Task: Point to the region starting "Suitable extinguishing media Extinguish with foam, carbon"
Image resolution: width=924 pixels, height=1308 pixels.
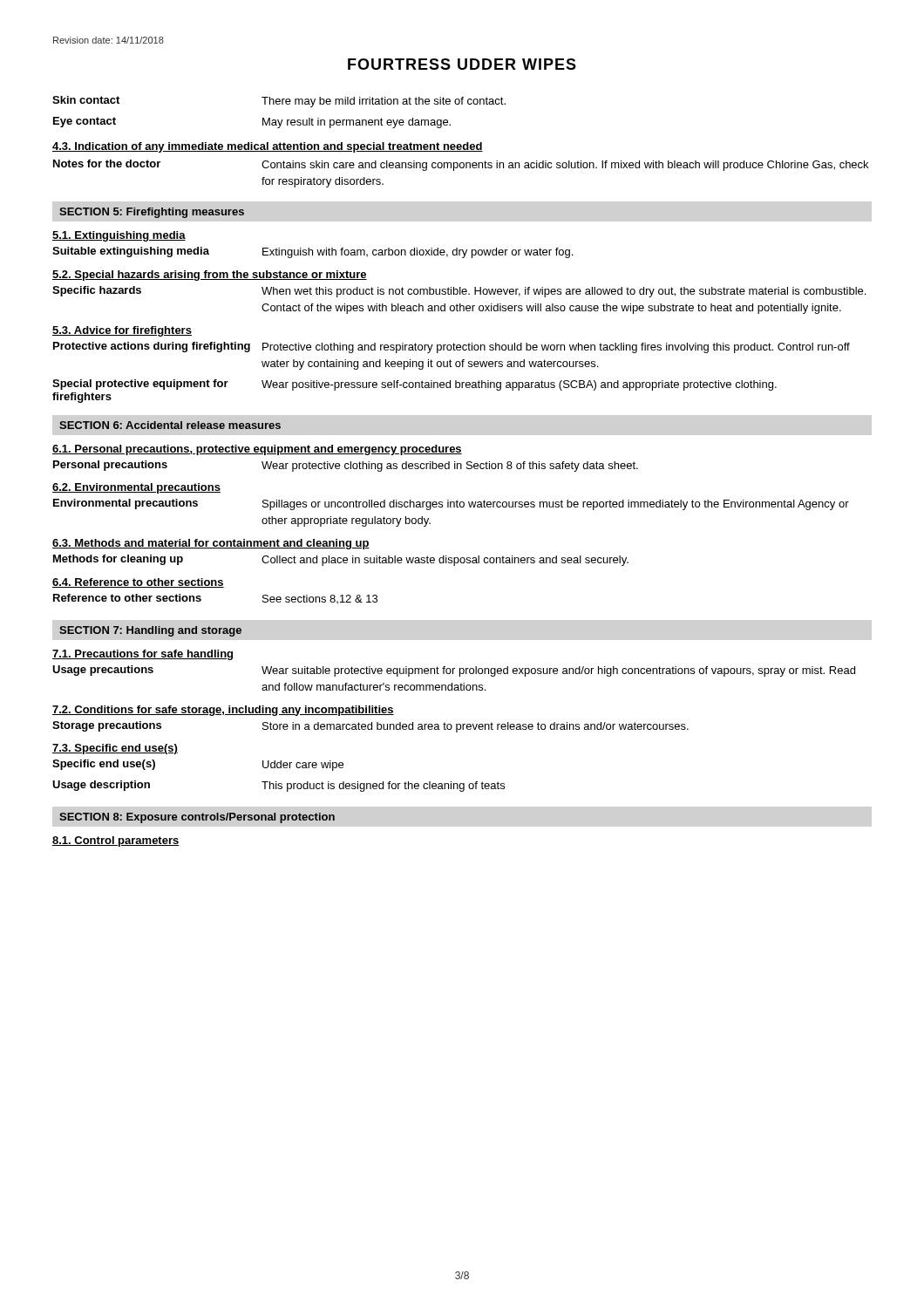Action: [x=462, y=253]
